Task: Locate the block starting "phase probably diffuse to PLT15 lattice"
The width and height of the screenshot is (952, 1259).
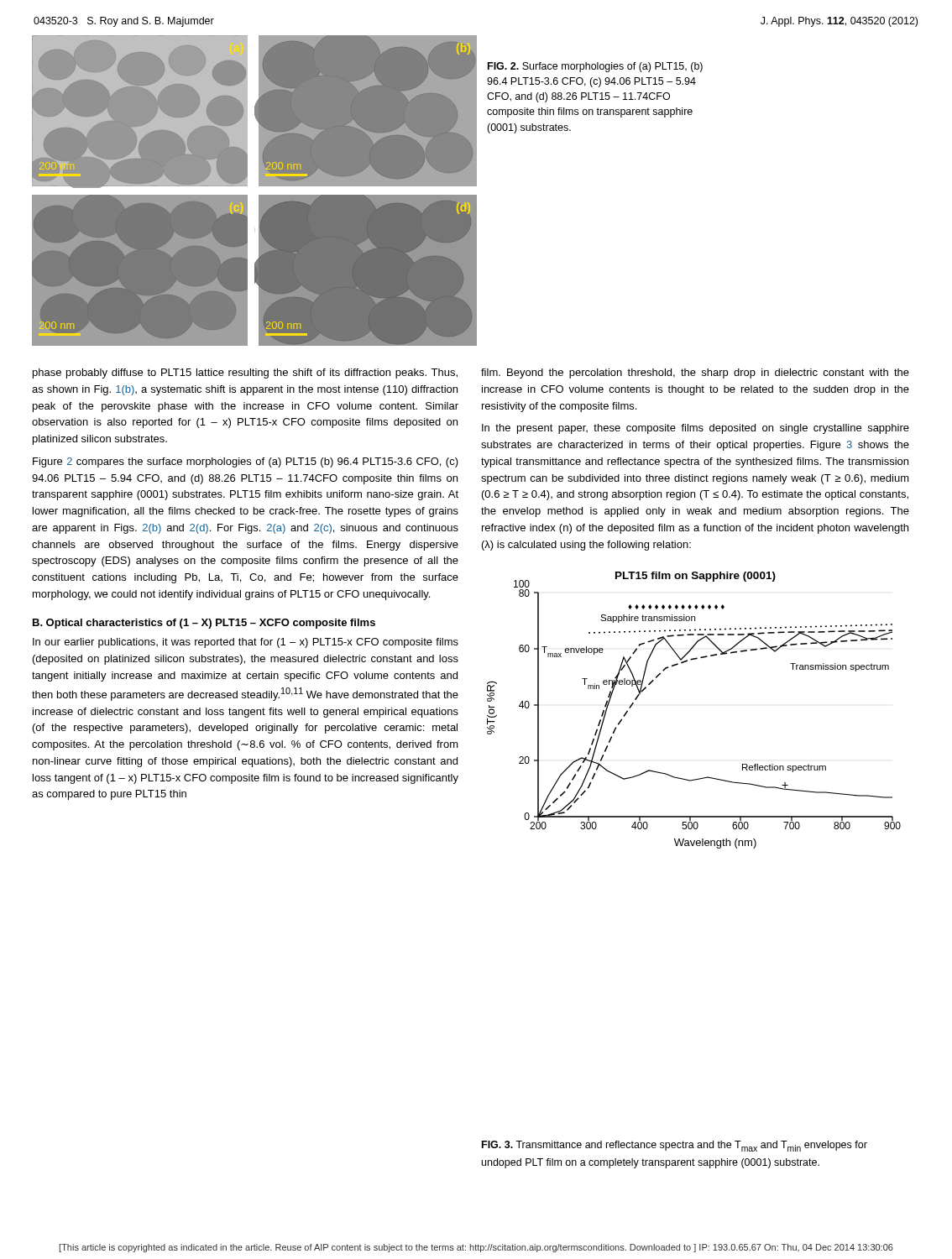Action: 245,483
